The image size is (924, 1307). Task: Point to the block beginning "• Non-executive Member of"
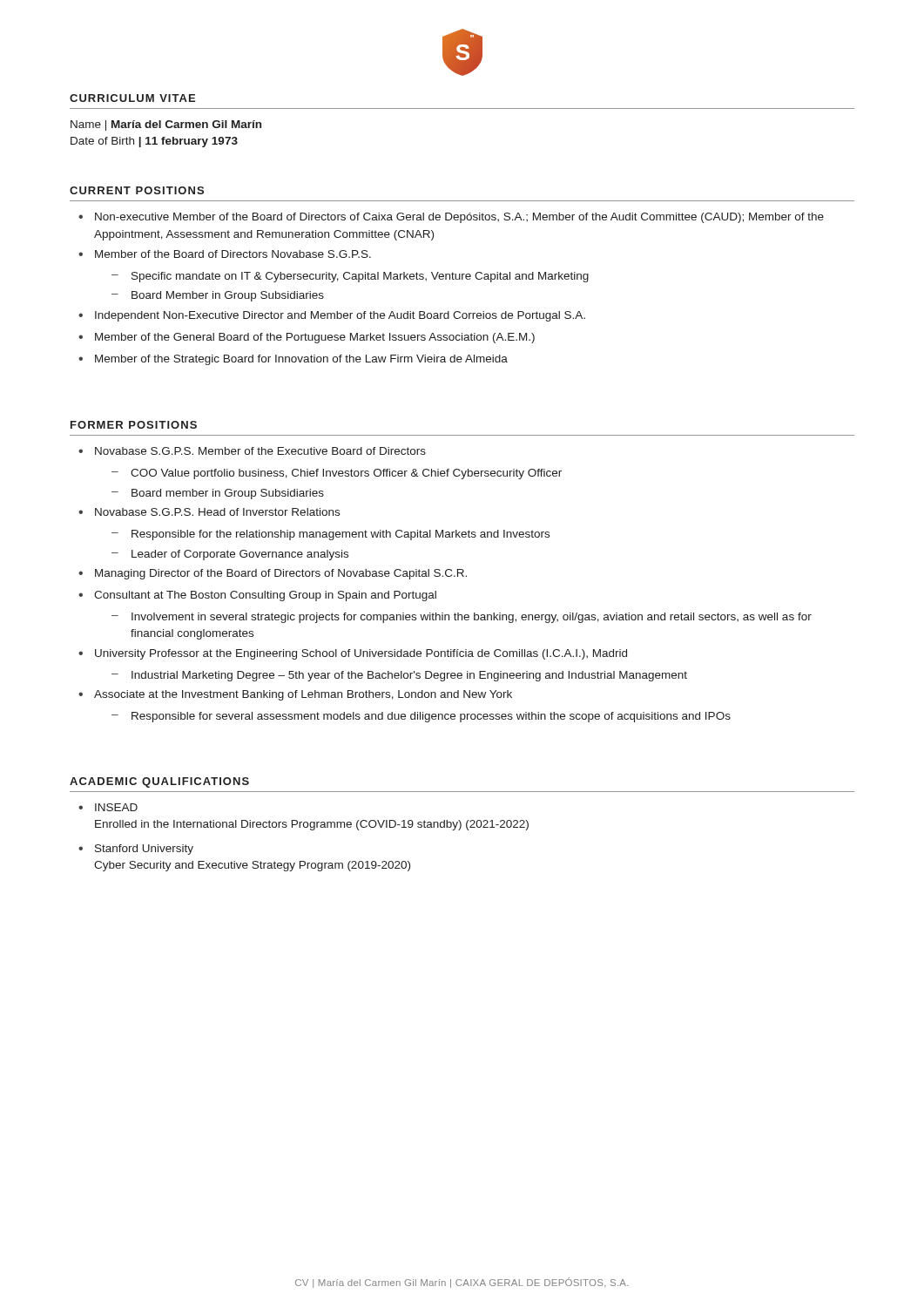pyautogui.click(x=466, y=225)
